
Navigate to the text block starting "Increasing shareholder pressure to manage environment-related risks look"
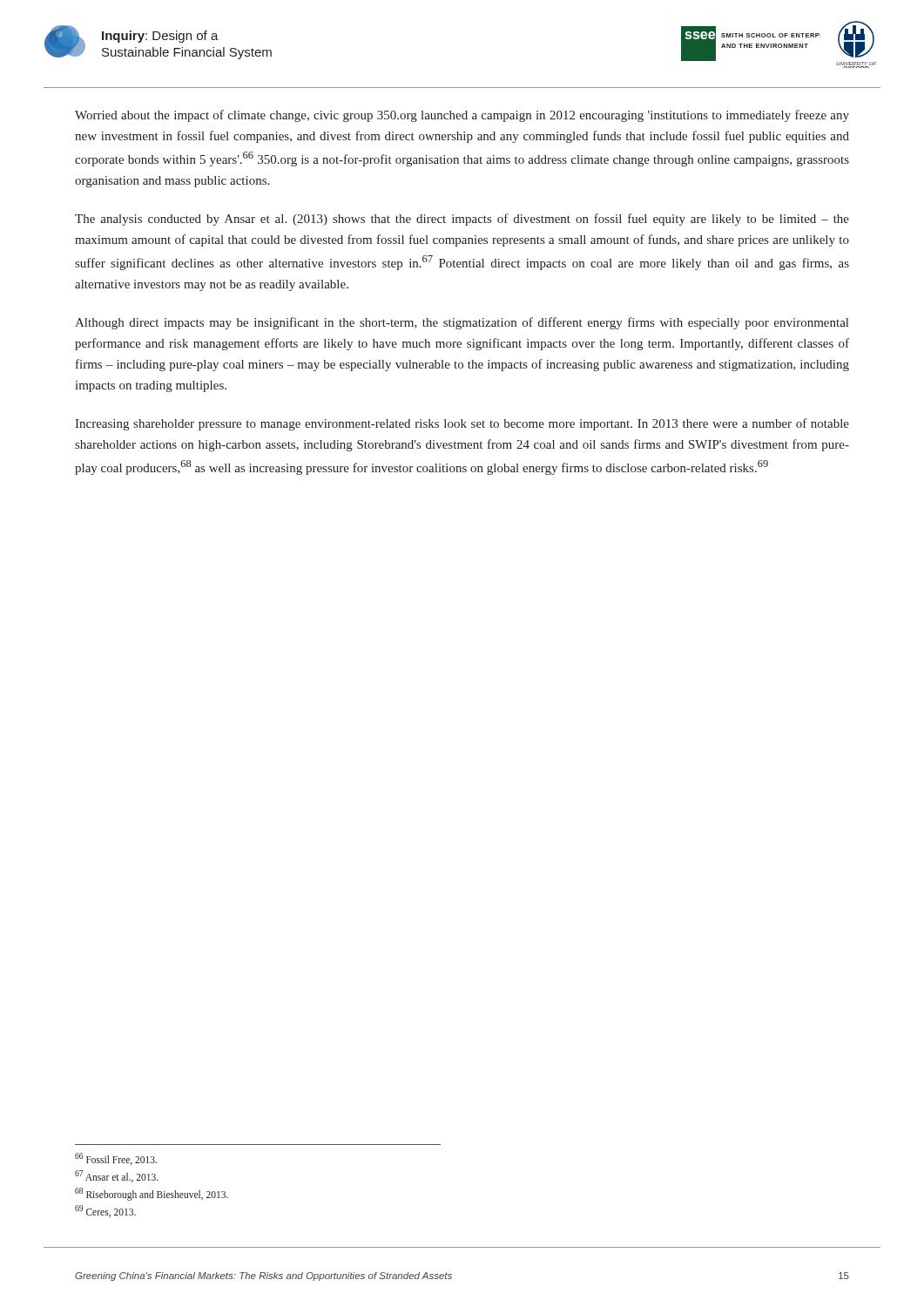[462, 446]
